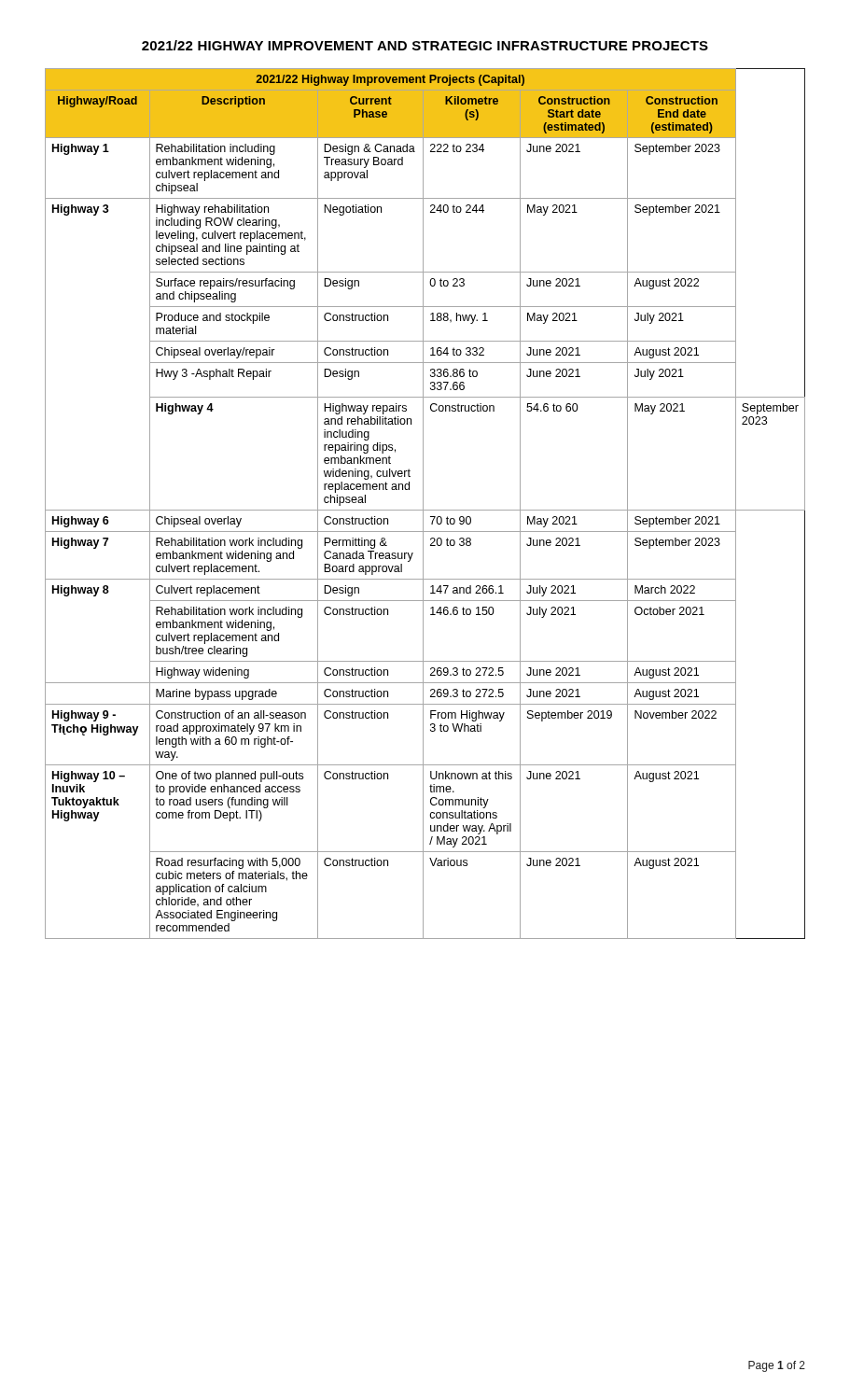Locate the passage starting "2021/22 HIGHWAY IMPROVEMENT"

click(x=425, y=45)
